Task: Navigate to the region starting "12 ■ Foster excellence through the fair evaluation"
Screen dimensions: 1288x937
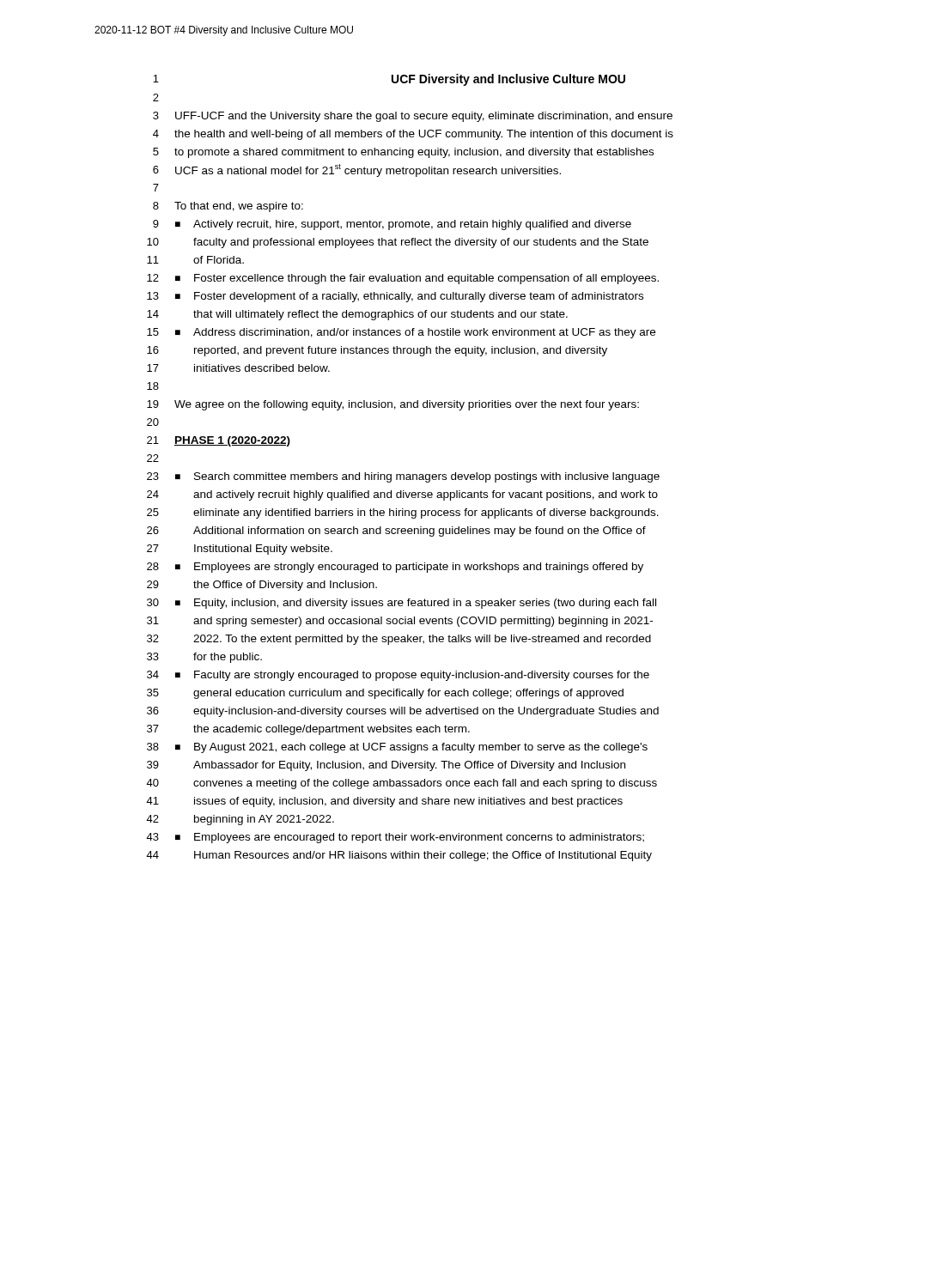Action: tap(488, 279)
